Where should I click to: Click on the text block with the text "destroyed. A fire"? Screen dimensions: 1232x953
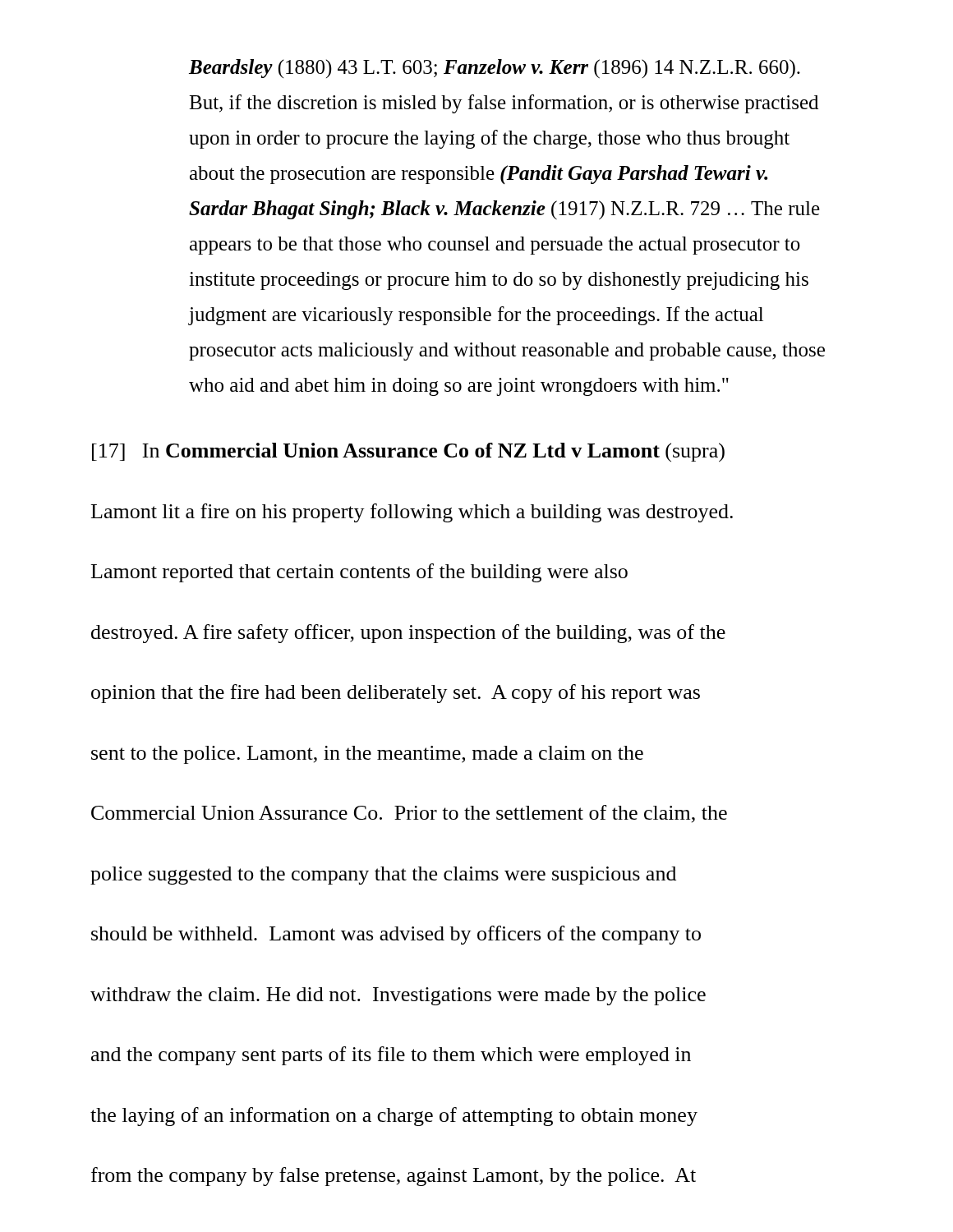[408, 632]
